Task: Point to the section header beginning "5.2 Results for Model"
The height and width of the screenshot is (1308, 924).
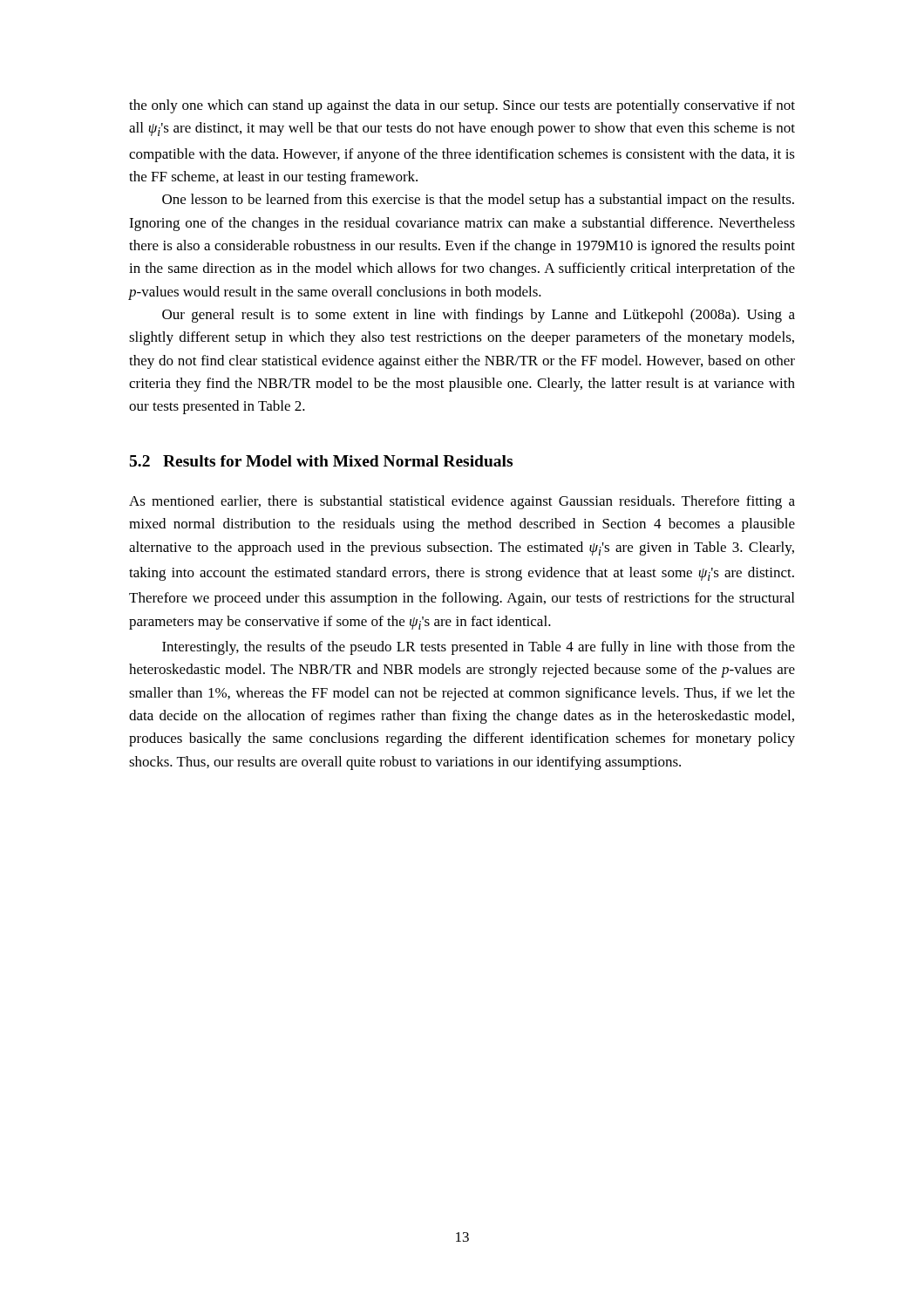Action: (462, 461)
